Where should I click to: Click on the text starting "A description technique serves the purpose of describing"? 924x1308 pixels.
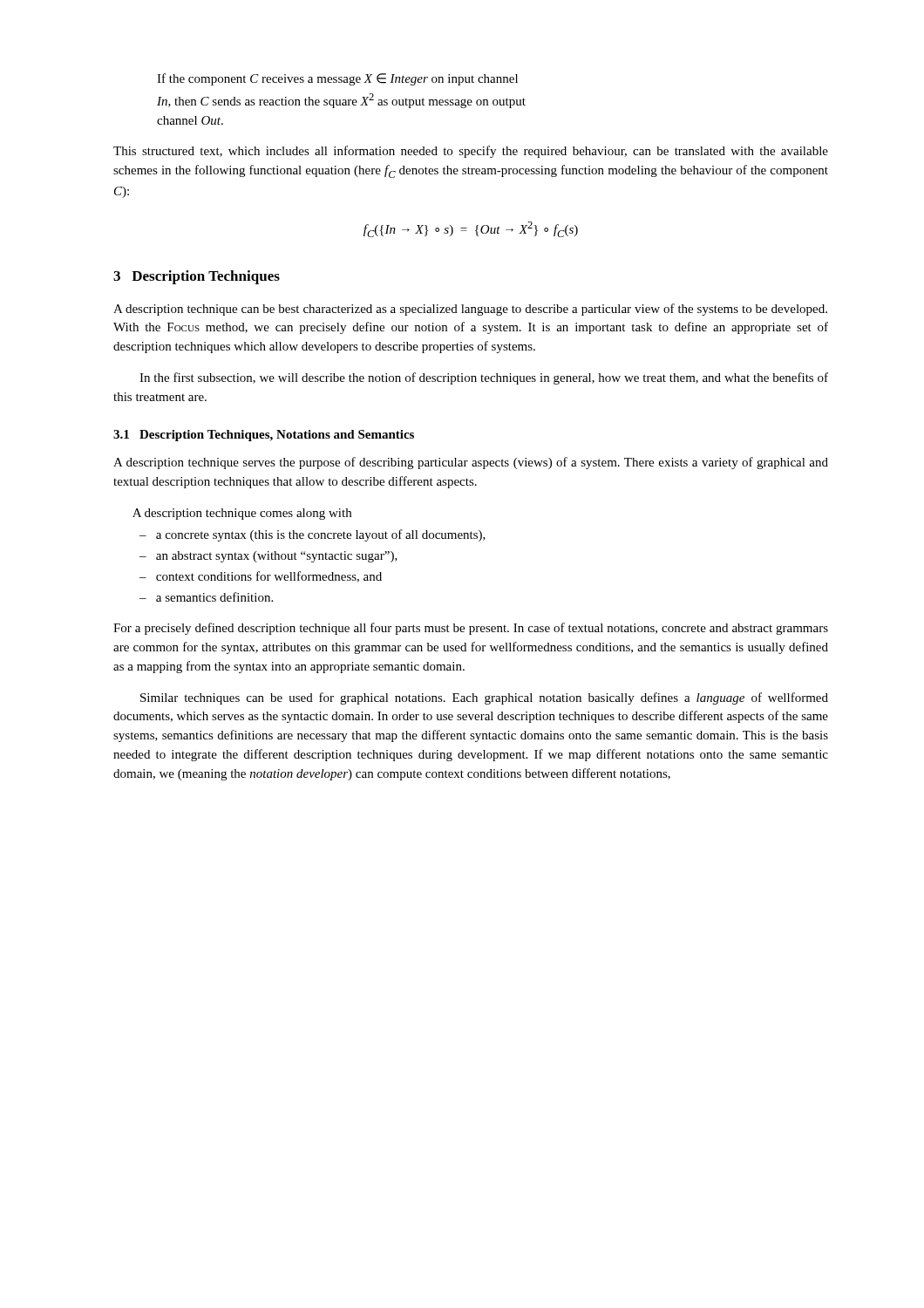471,472
